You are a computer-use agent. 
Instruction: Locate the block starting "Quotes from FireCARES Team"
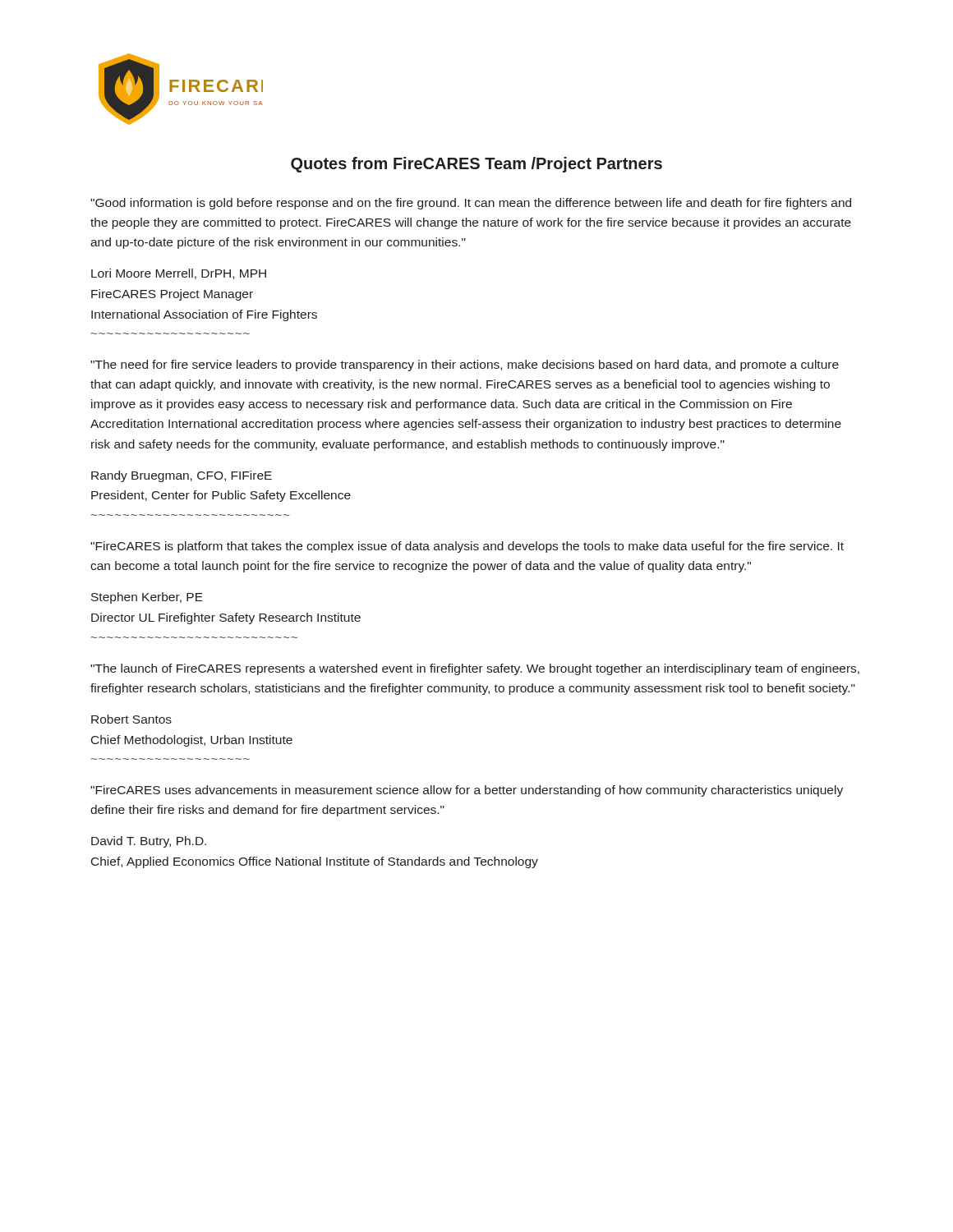pos(476,163)
